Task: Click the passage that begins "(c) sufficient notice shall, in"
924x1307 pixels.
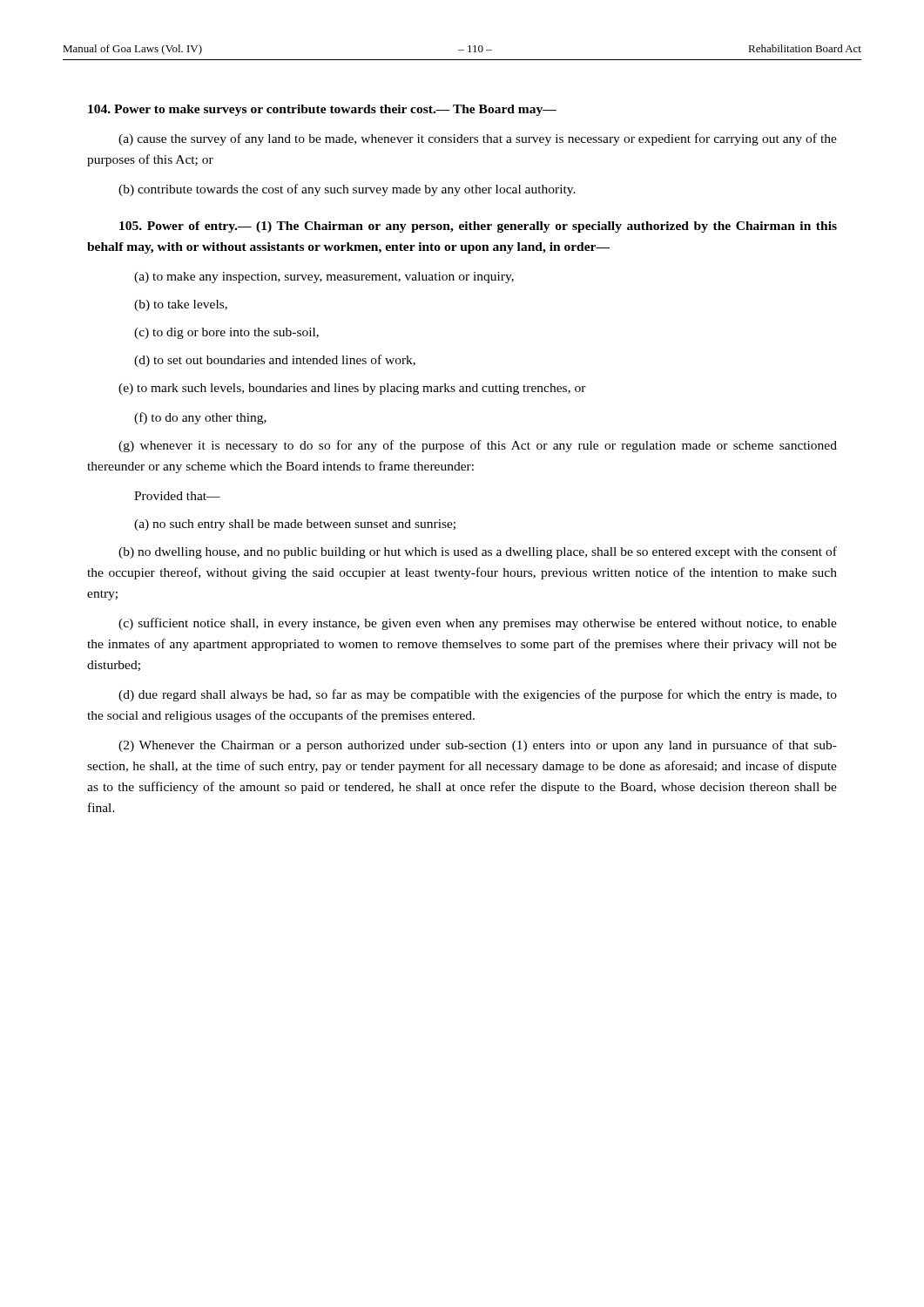Action: [462, 644]
